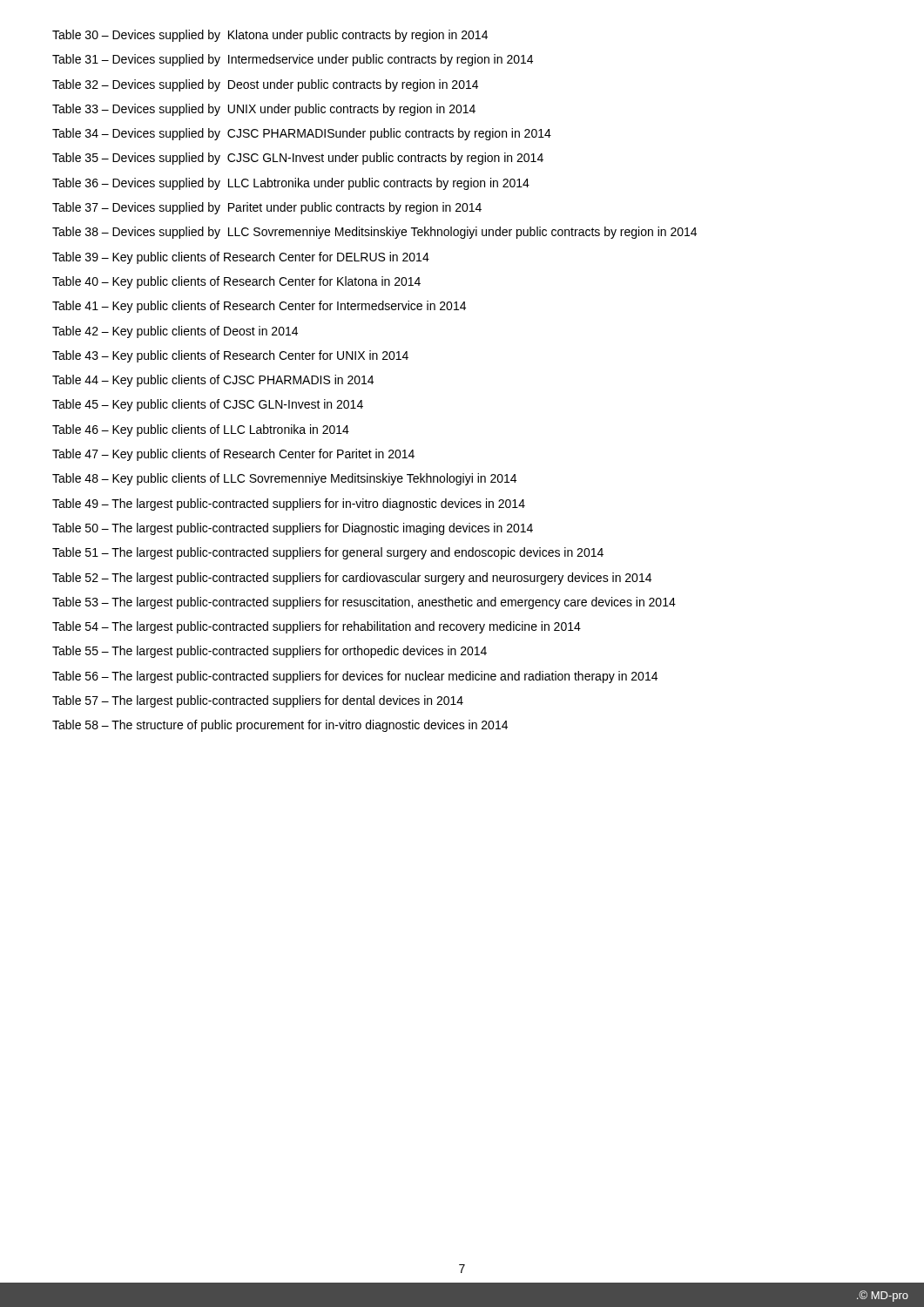Image resolution: width=924 pixels, height=1307 pixels.
Task: Find the block starting "Table 57 –"
Action: click(x=258, y=701)
